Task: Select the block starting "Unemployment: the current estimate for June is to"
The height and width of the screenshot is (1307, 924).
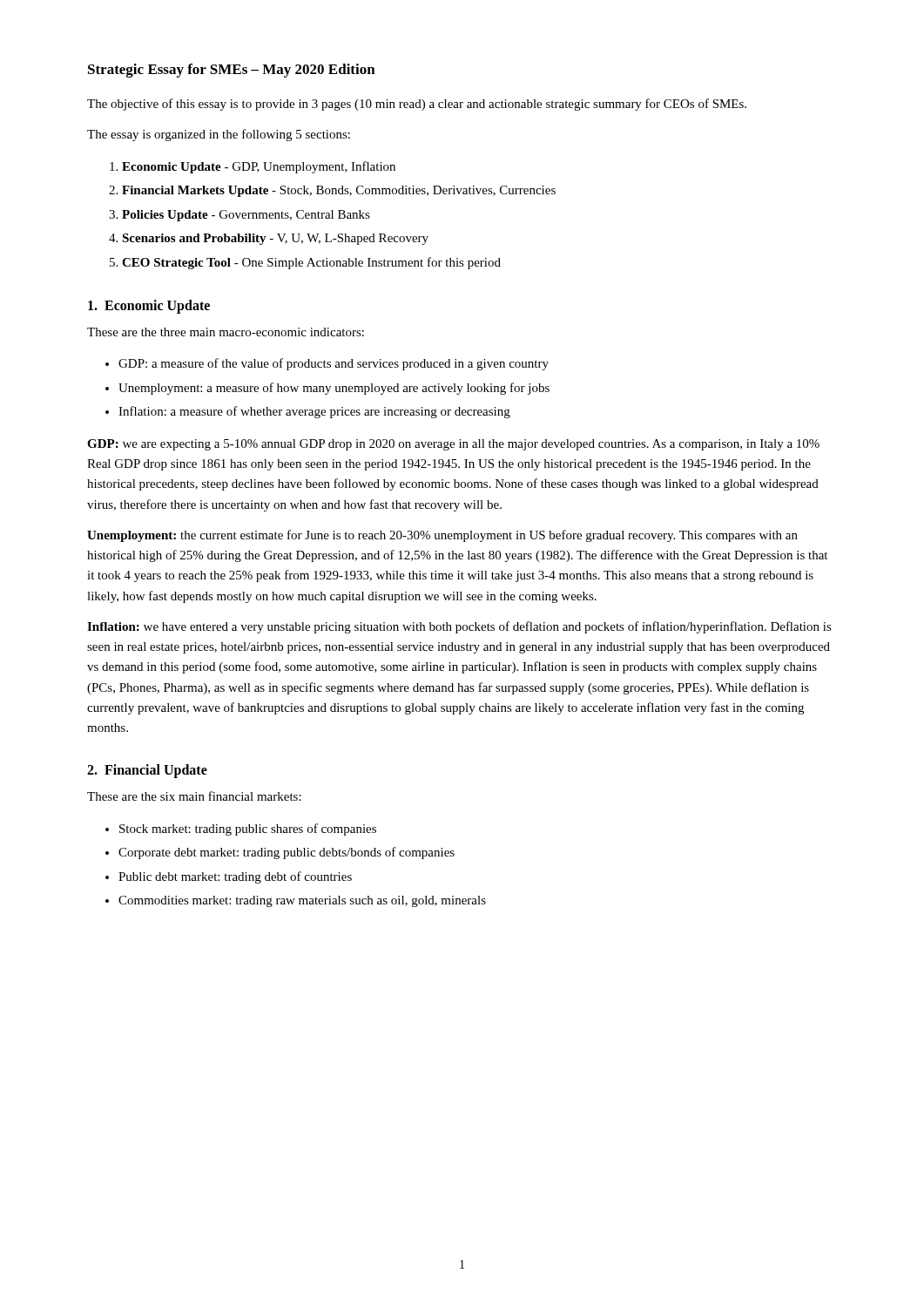Action: coord(462,566)
